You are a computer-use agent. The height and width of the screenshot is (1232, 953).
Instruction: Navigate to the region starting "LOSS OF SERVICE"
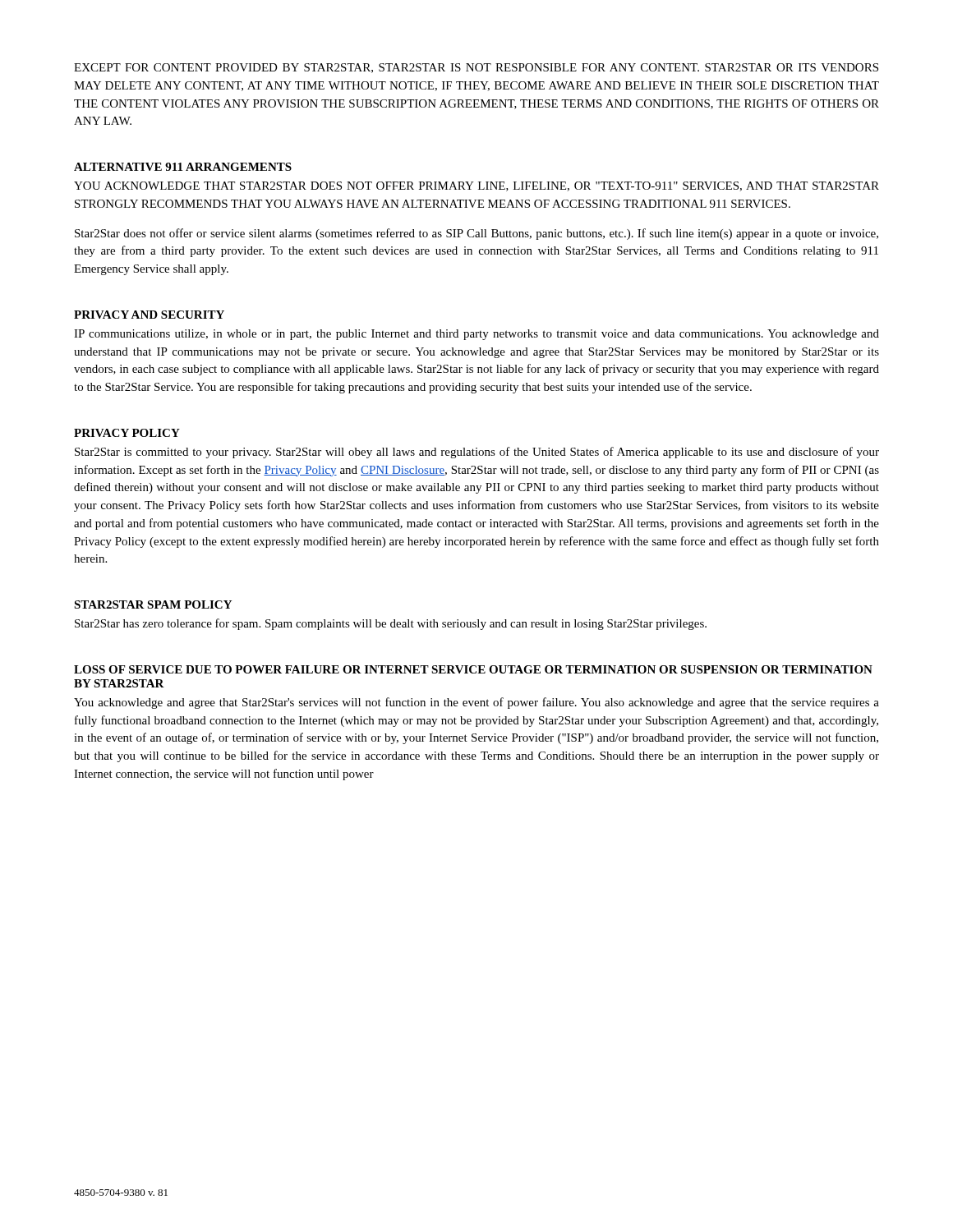[473, 676]
